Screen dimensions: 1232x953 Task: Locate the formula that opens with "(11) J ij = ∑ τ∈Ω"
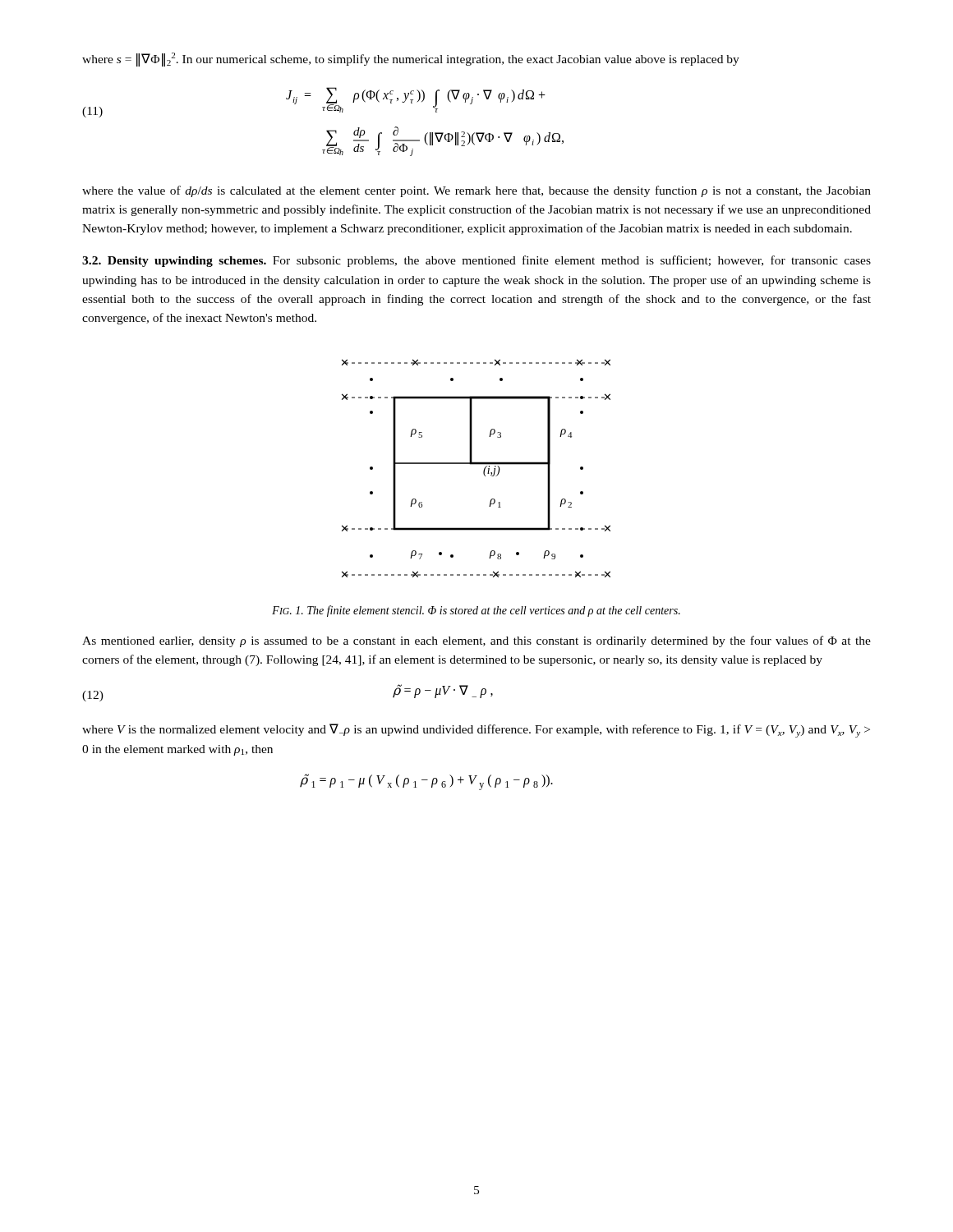click(x=476, y=124)
